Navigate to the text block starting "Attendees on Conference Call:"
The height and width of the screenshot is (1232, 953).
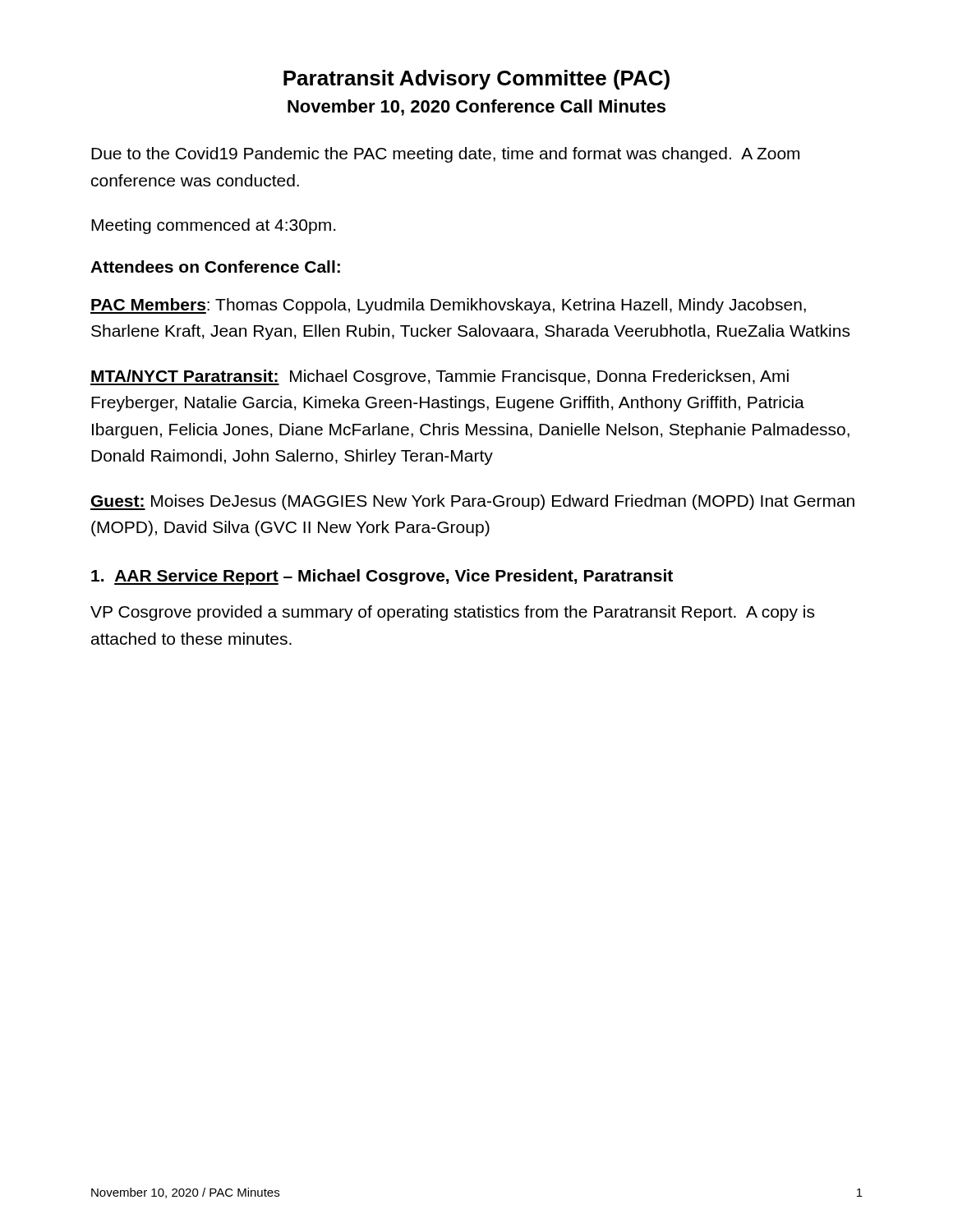(x=216, y=266)
